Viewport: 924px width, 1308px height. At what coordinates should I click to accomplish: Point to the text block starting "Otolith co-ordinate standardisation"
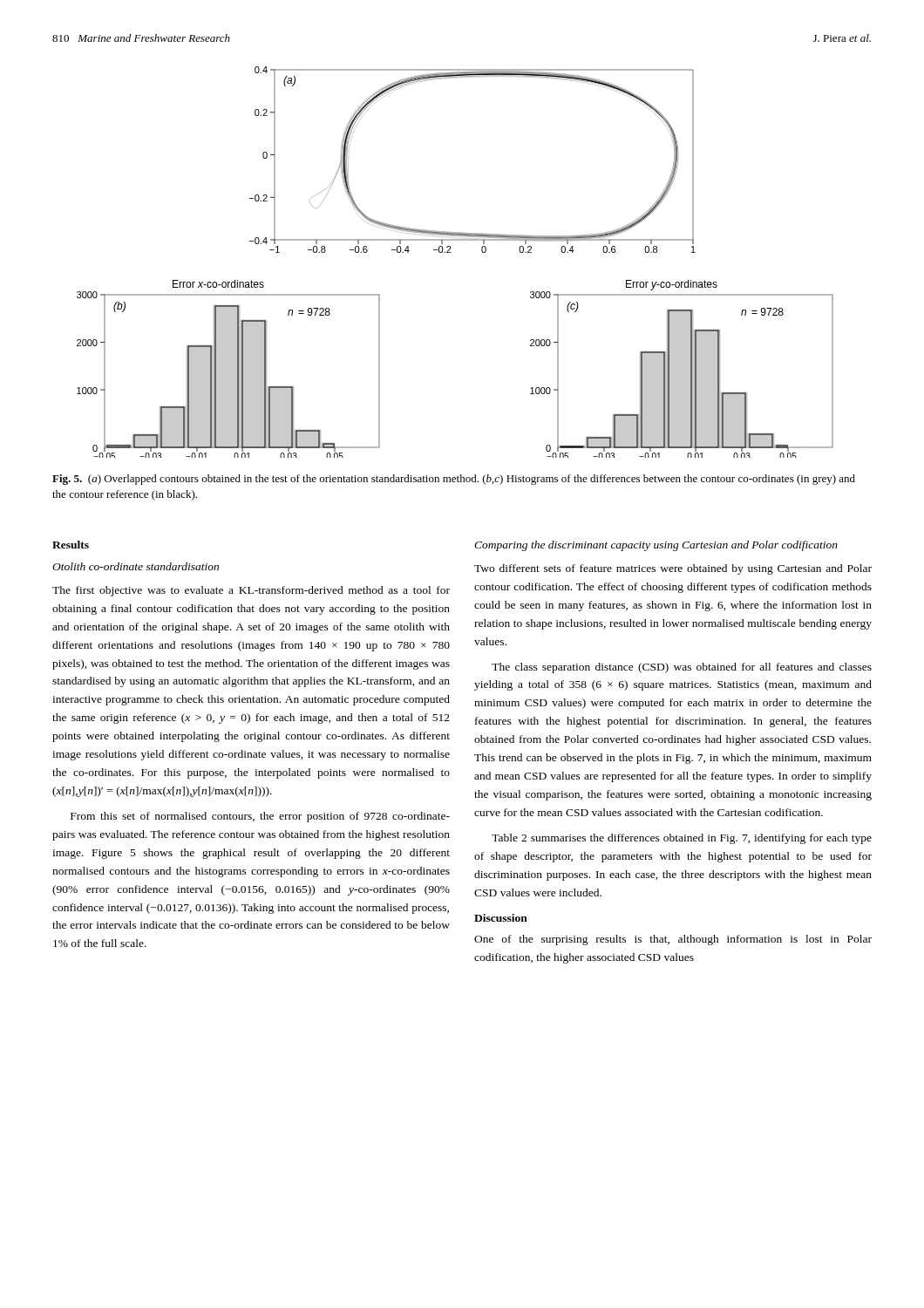click(x=136, y=566)
